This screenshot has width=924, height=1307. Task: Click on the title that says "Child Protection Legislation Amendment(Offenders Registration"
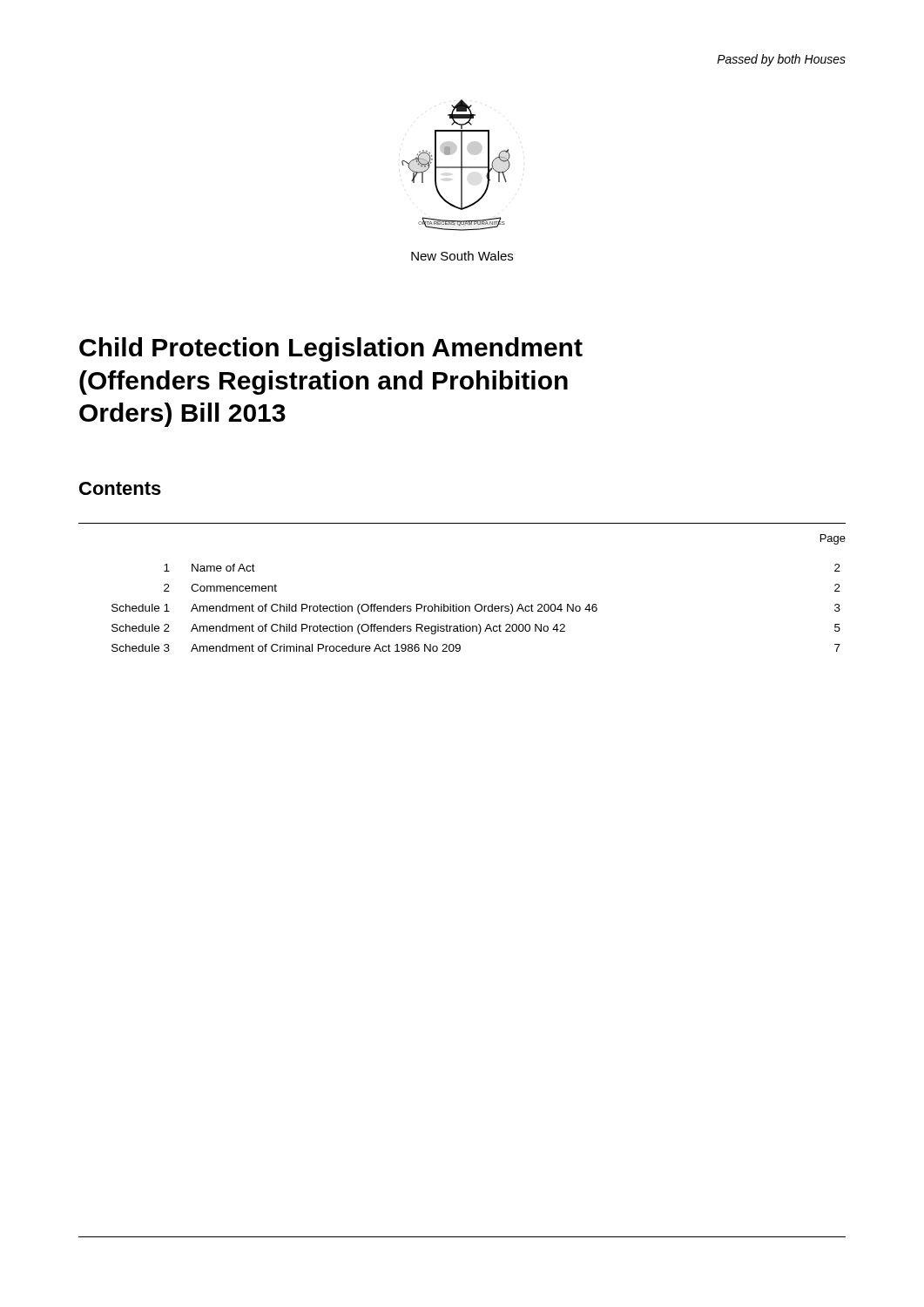330,380
